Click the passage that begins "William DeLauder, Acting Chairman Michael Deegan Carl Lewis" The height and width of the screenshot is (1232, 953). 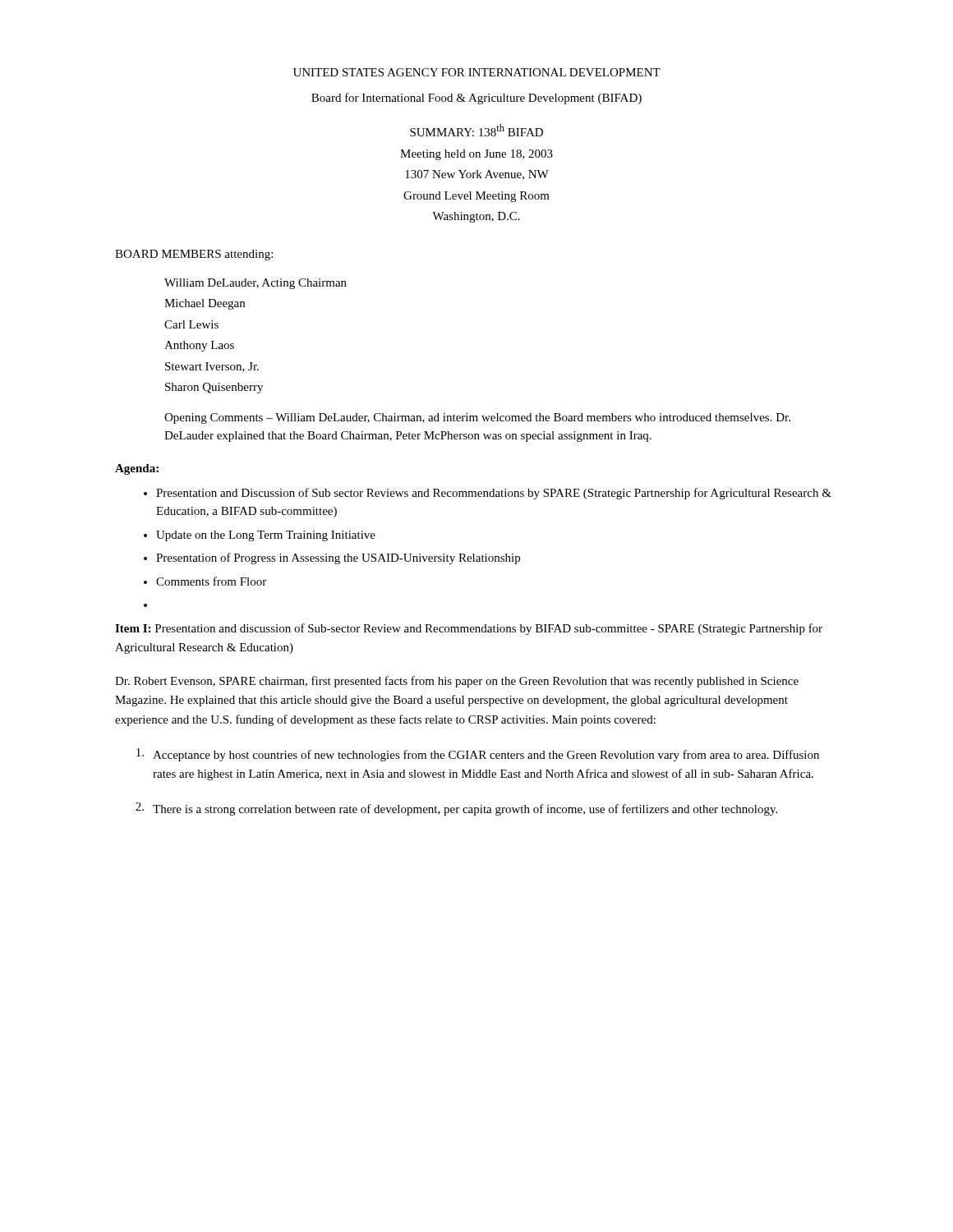pyautogui.click(x=256, y=284)
